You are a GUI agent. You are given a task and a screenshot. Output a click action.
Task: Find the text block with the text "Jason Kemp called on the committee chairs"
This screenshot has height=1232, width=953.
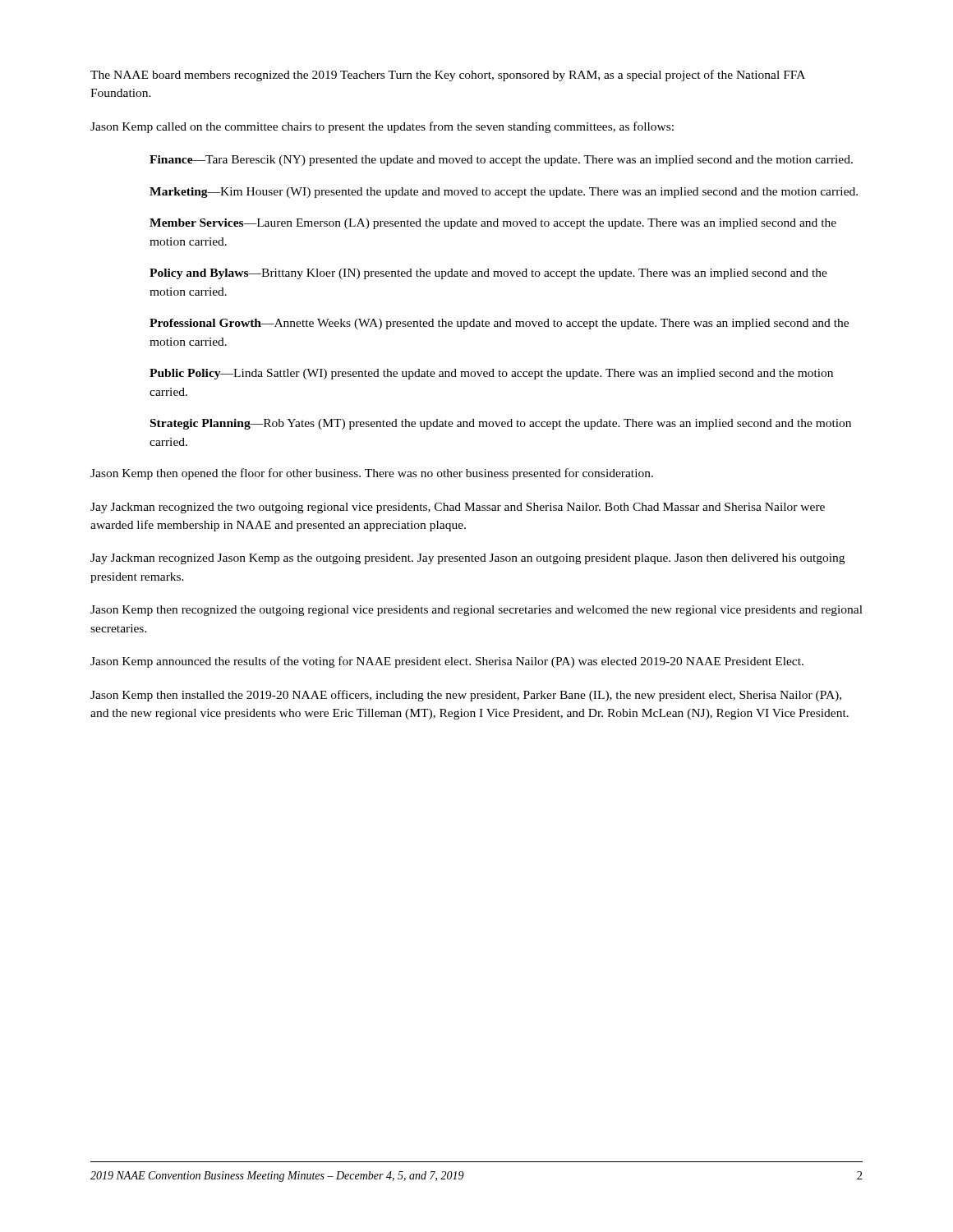pos(382,126)
